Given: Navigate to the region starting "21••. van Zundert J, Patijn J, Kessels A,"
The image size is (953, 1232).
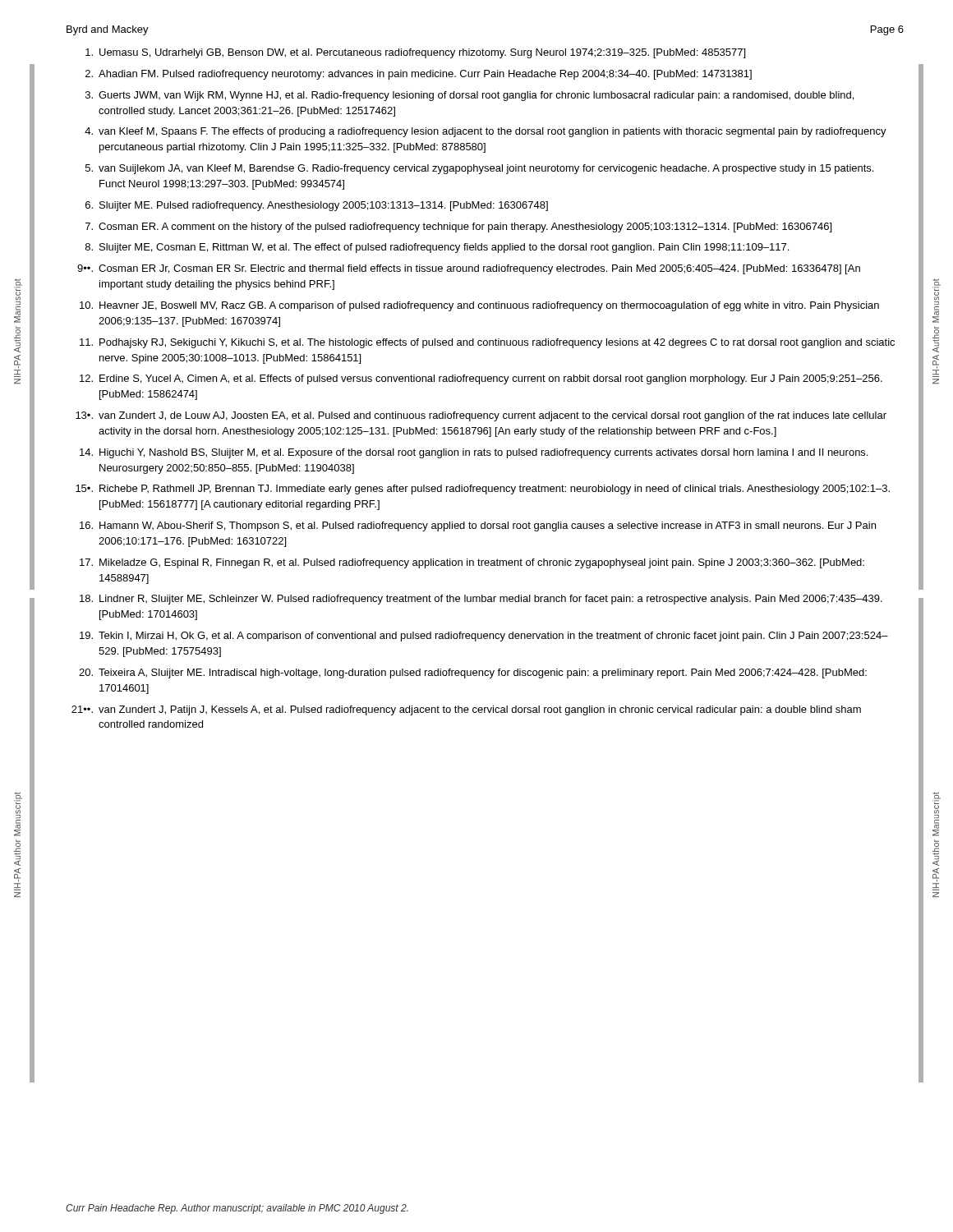Looking at the screenshot, I should click(x=481, y=717).
